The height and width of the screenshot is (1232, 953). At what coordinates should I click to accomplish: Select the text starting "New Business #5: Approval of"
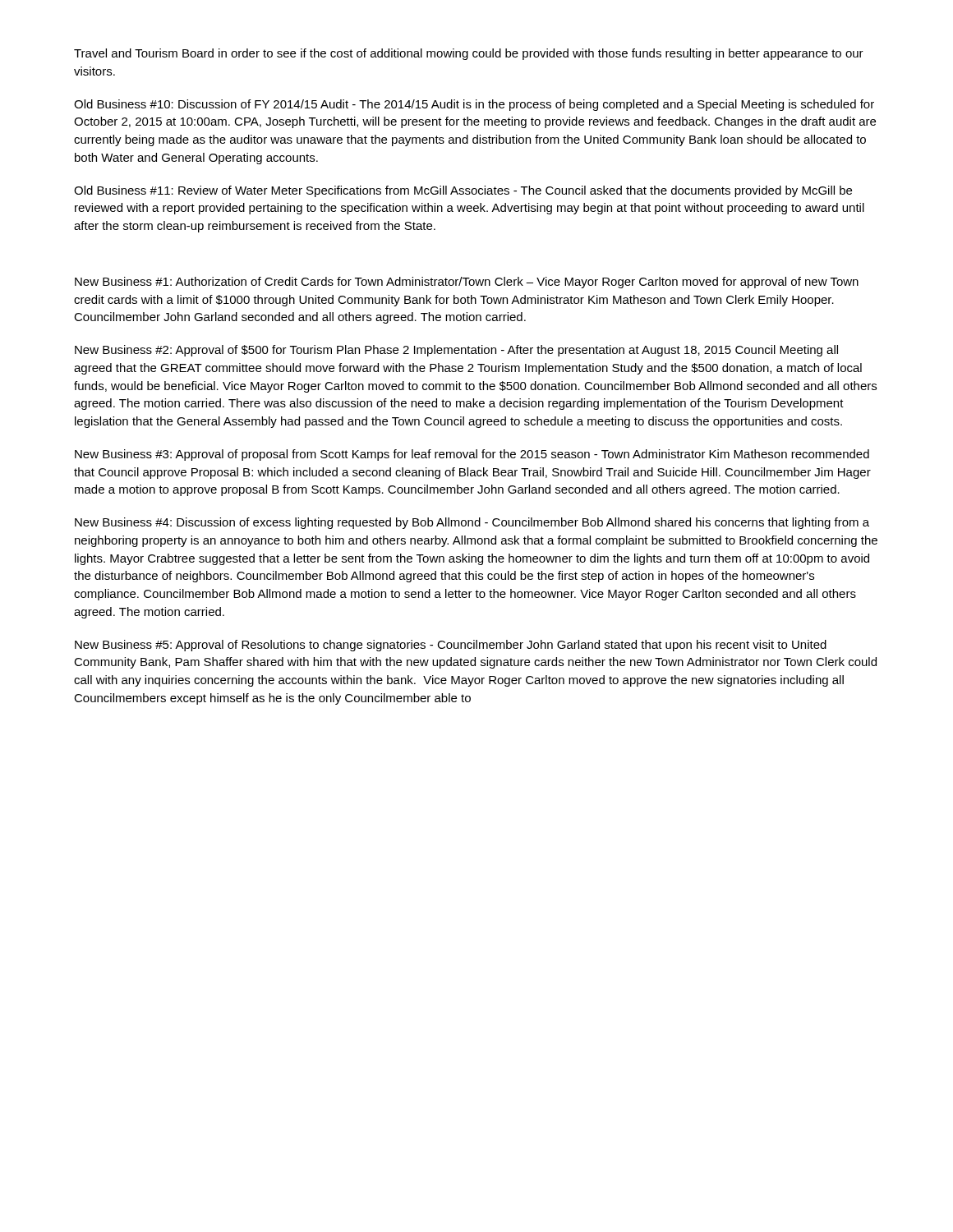coord(476,671)
